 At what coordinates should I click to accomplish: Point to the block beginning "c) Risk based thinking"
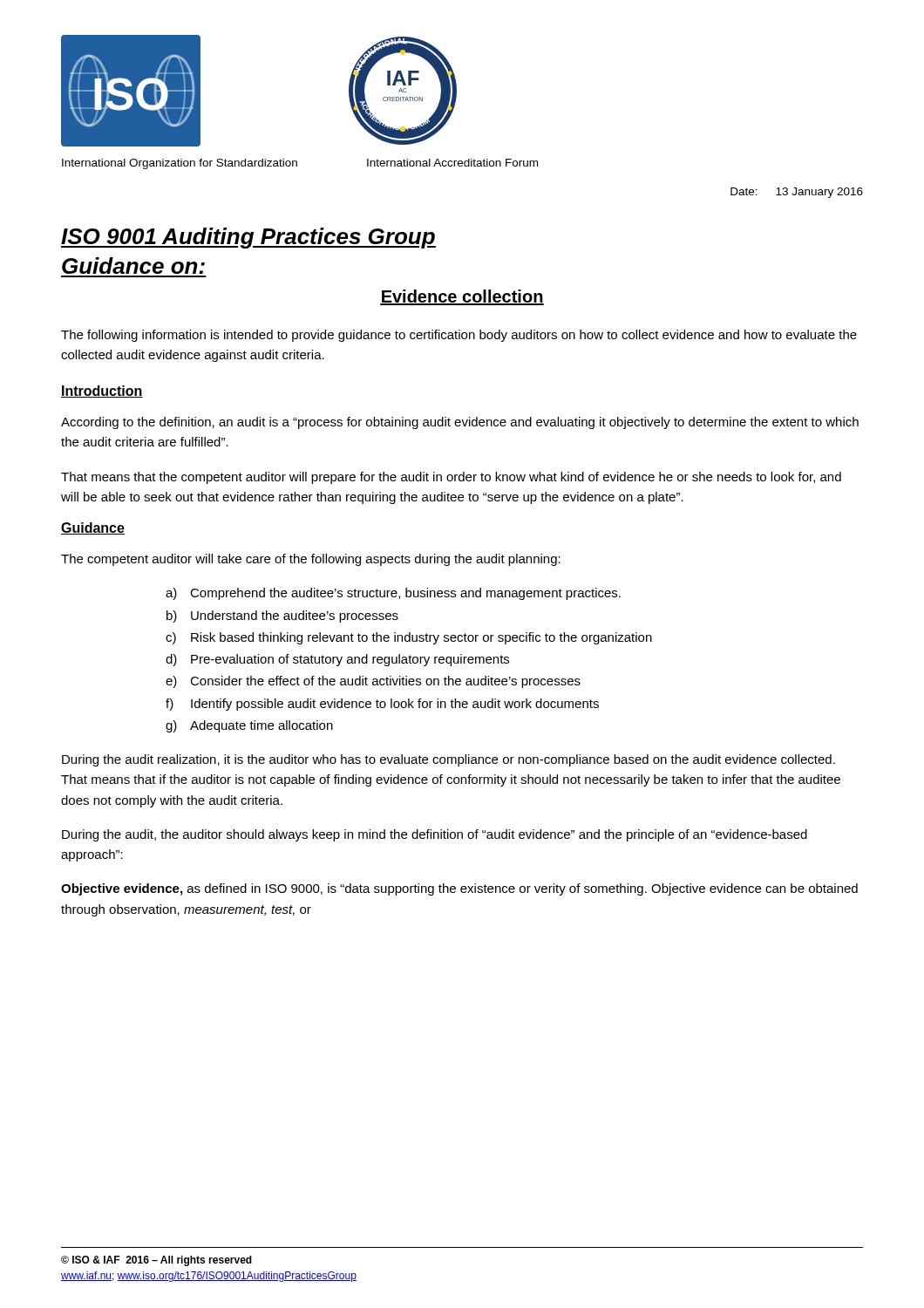(x=409, y=637)
